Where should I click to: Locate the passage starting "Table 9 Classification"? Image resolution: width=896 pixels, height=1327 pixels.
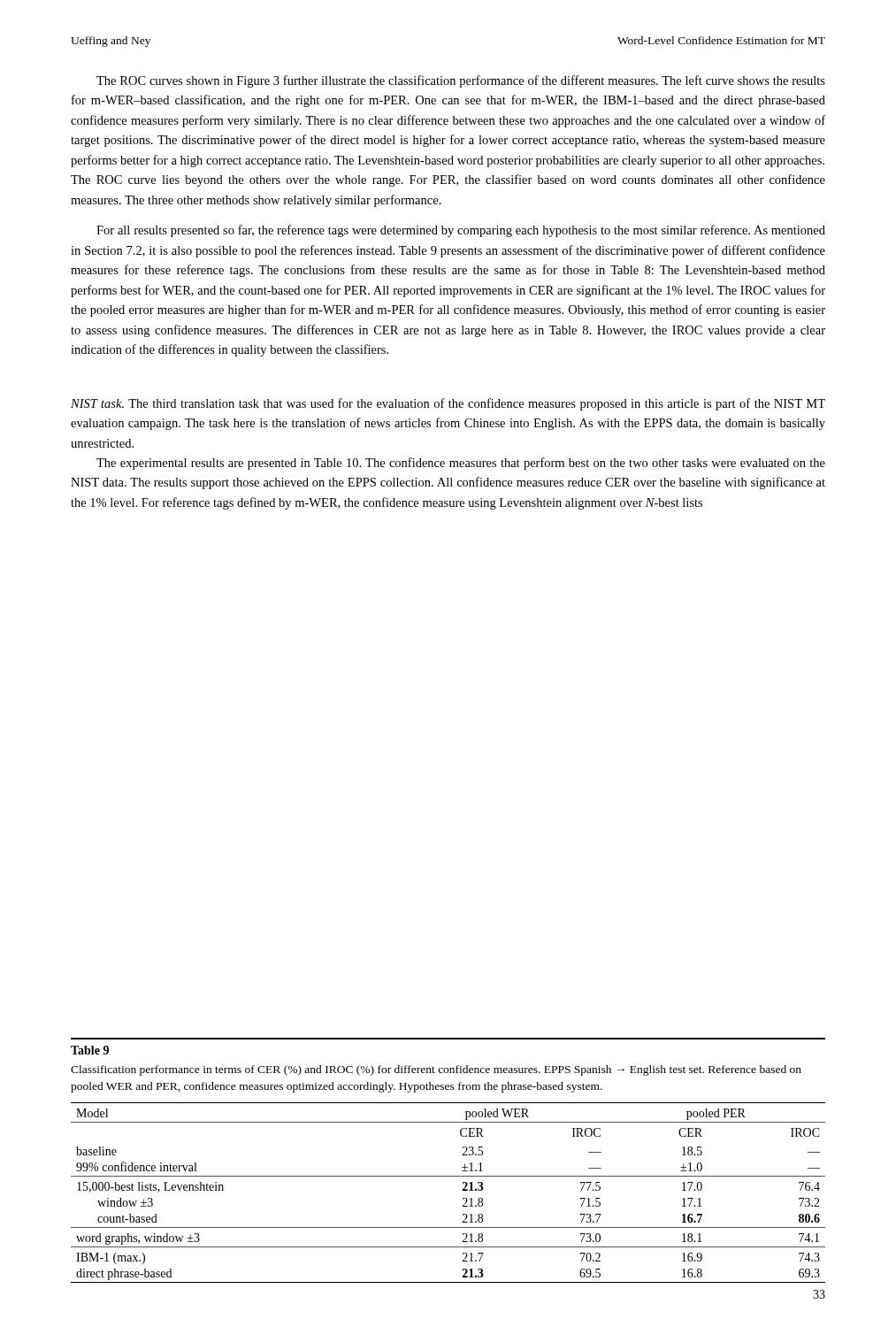pos(448,1069)
